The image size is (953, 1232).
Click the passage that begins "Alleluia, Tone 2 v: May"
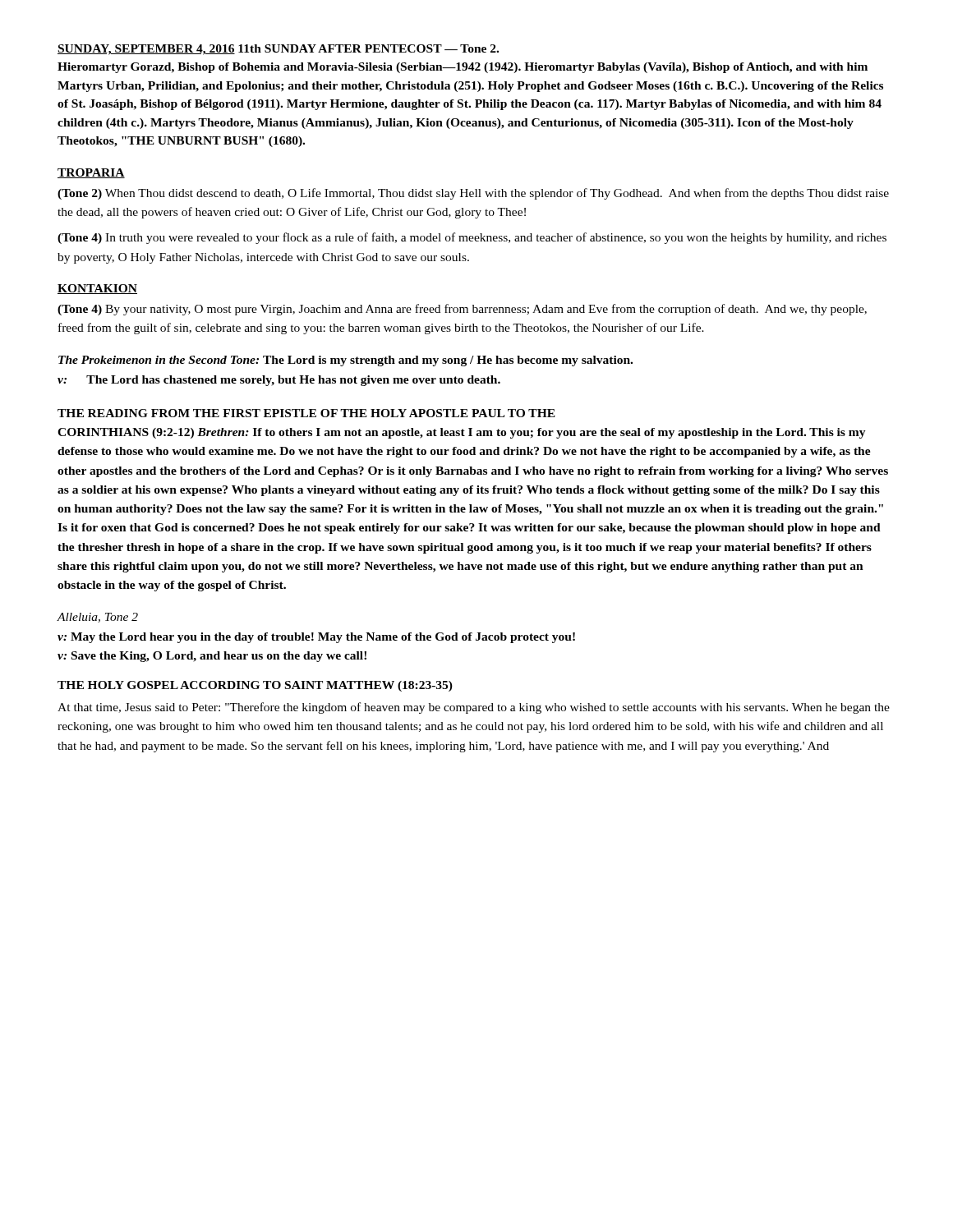(317, 636)
